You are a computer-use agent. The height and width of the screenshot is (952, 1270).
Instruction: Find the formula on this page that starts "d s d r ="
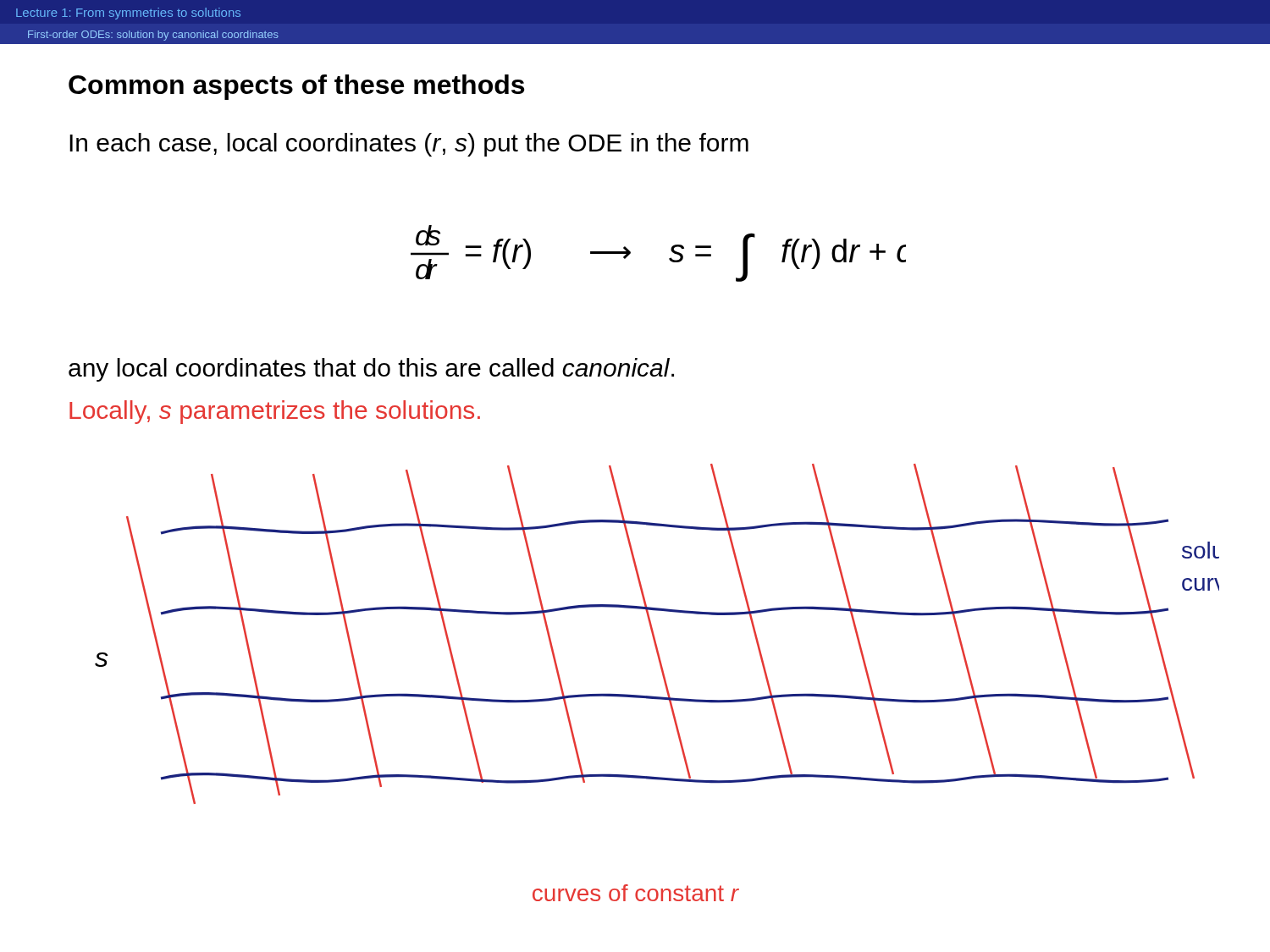[x=643, y=252]
